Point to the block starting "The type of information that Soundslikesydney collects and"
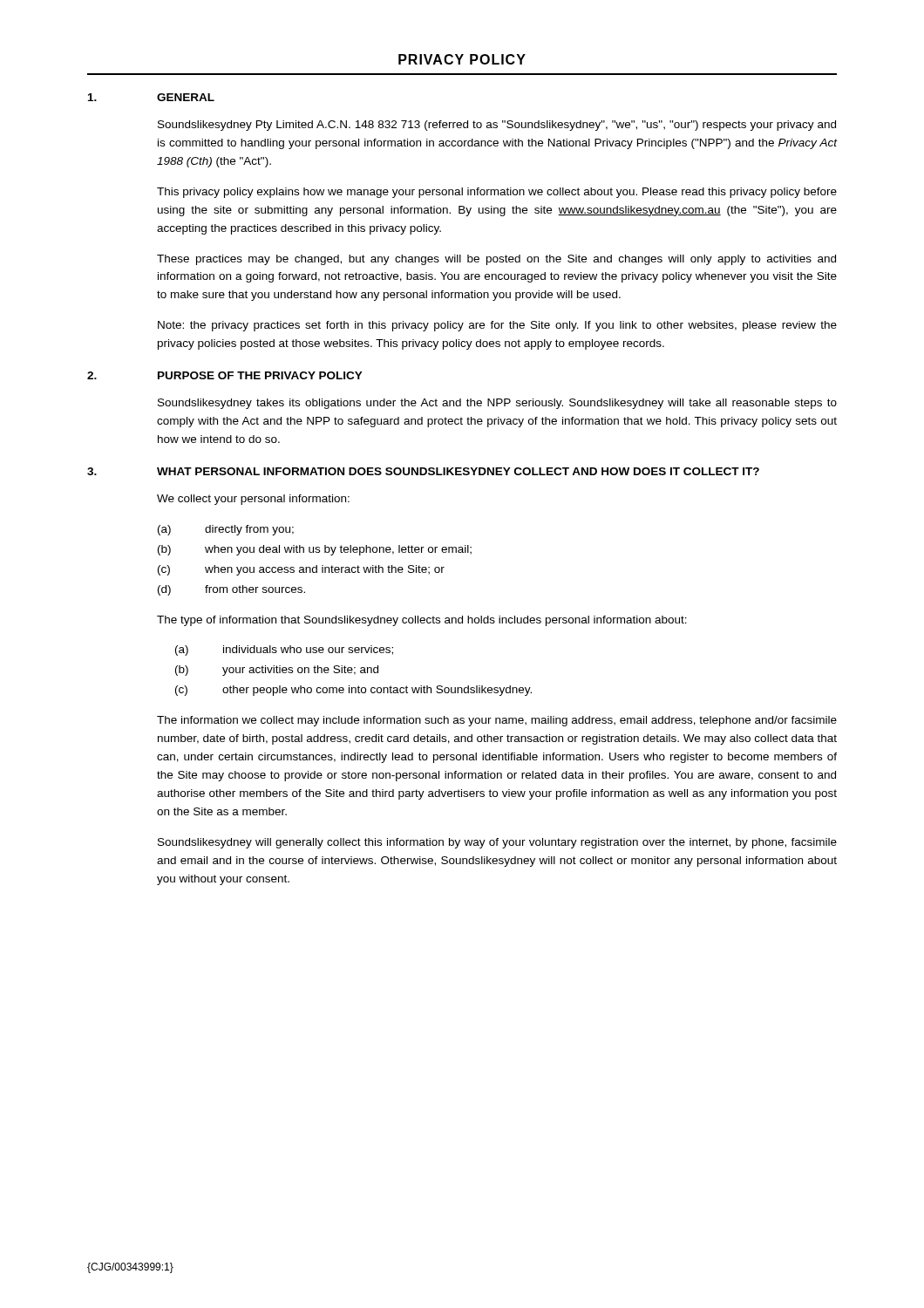924x1308 pixels. tap(422, 619)
